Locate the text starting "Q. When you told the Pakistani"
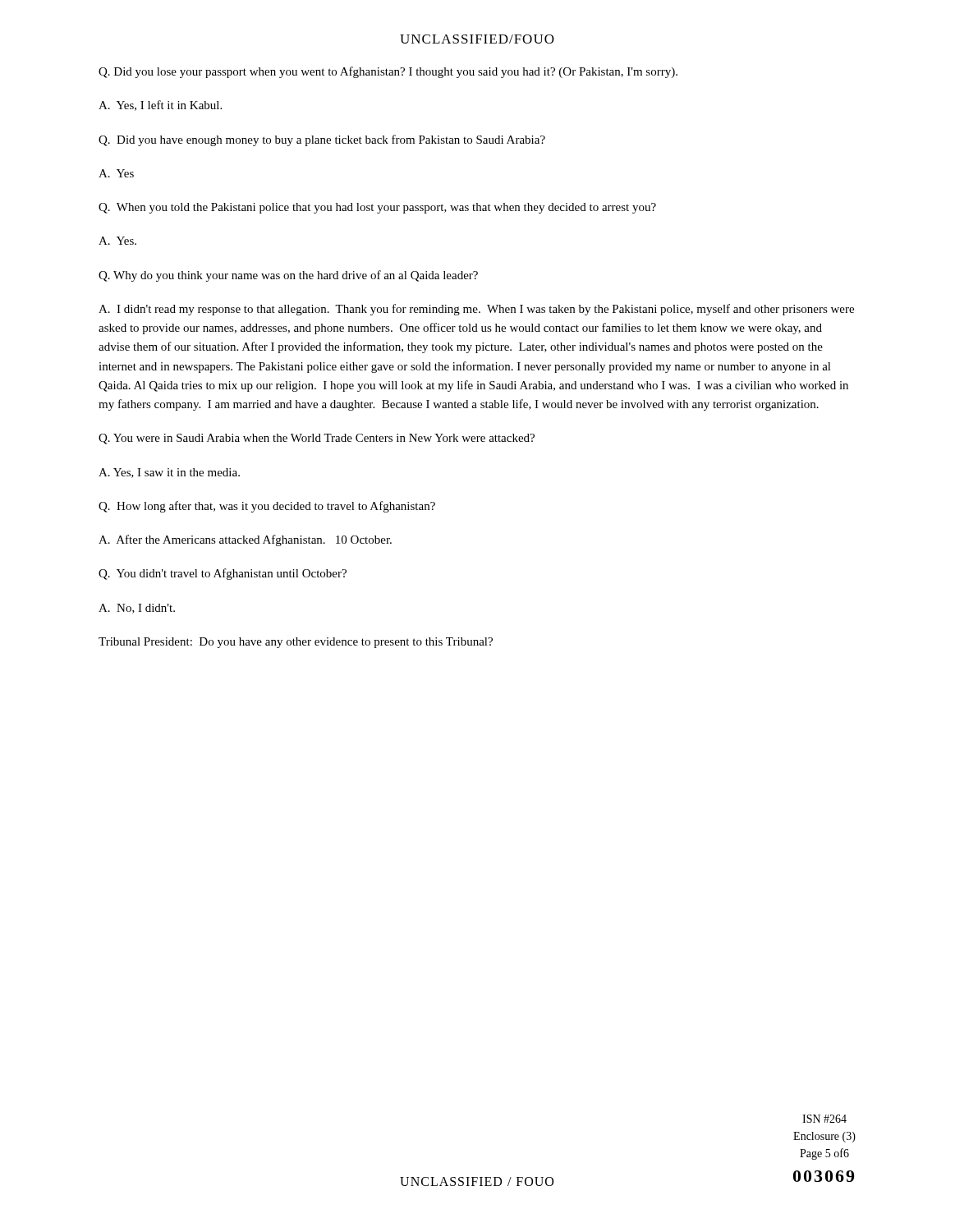955x1232 pixels. point(377,207)
